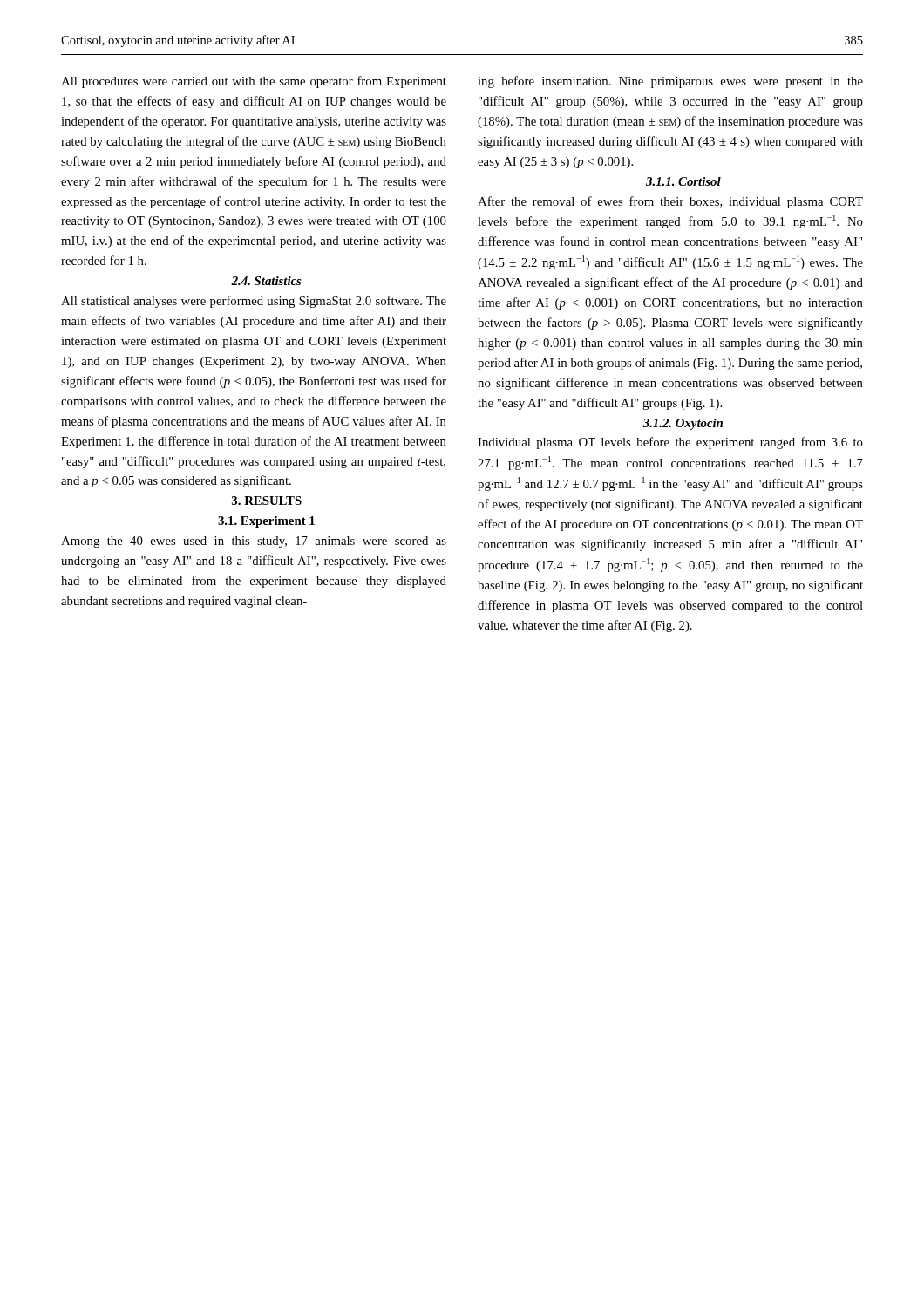Point to the block beginning "Among the 40 ewes used"
Viewport: 924px width, 1308px height.
click(x=254, y=571)
